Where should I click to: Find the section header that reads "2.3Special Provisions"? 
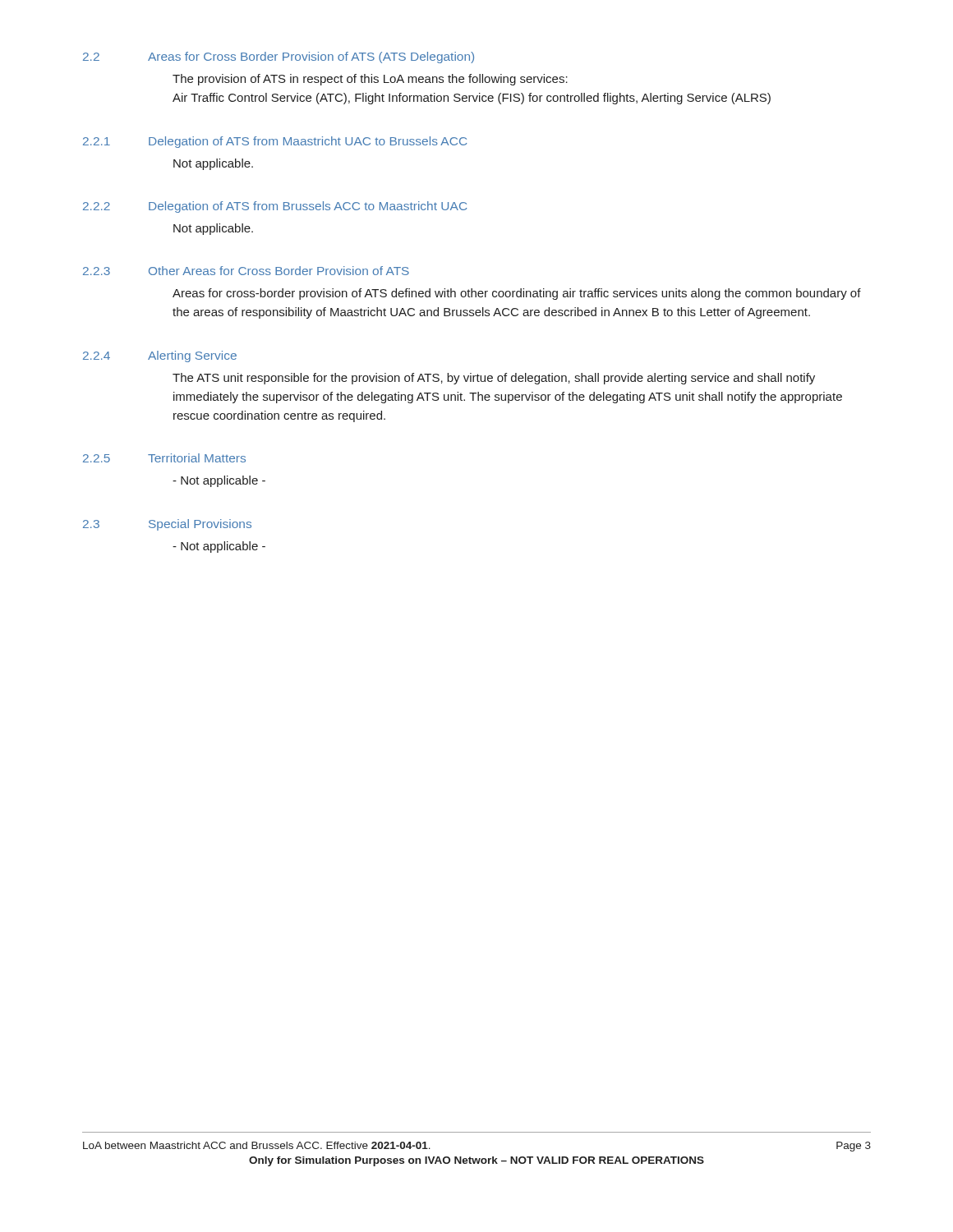(167, 525)
